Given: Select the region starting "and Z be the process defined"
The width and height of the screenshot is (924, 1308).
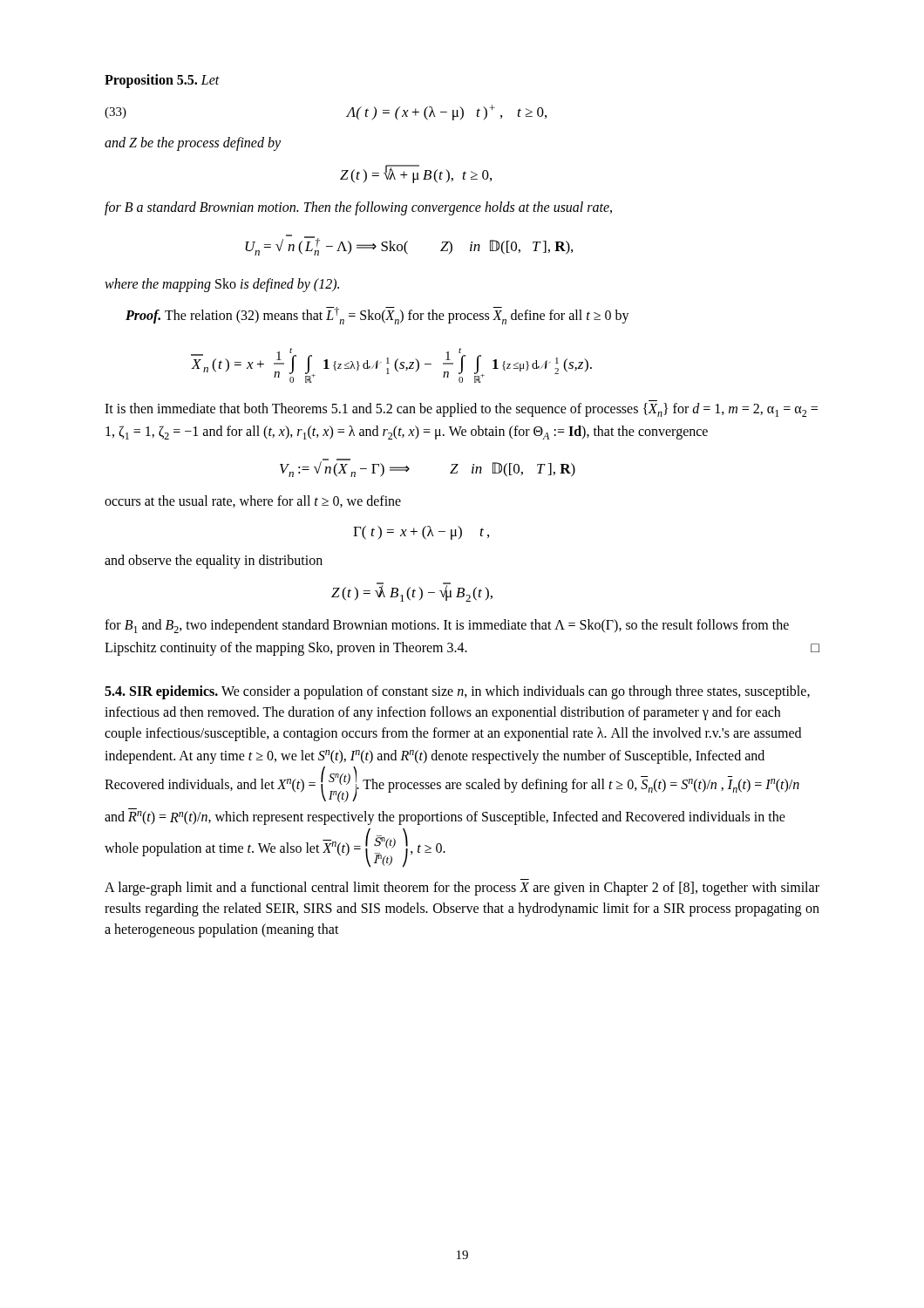Looking at the screenshot, I should [x=193, y=143].
